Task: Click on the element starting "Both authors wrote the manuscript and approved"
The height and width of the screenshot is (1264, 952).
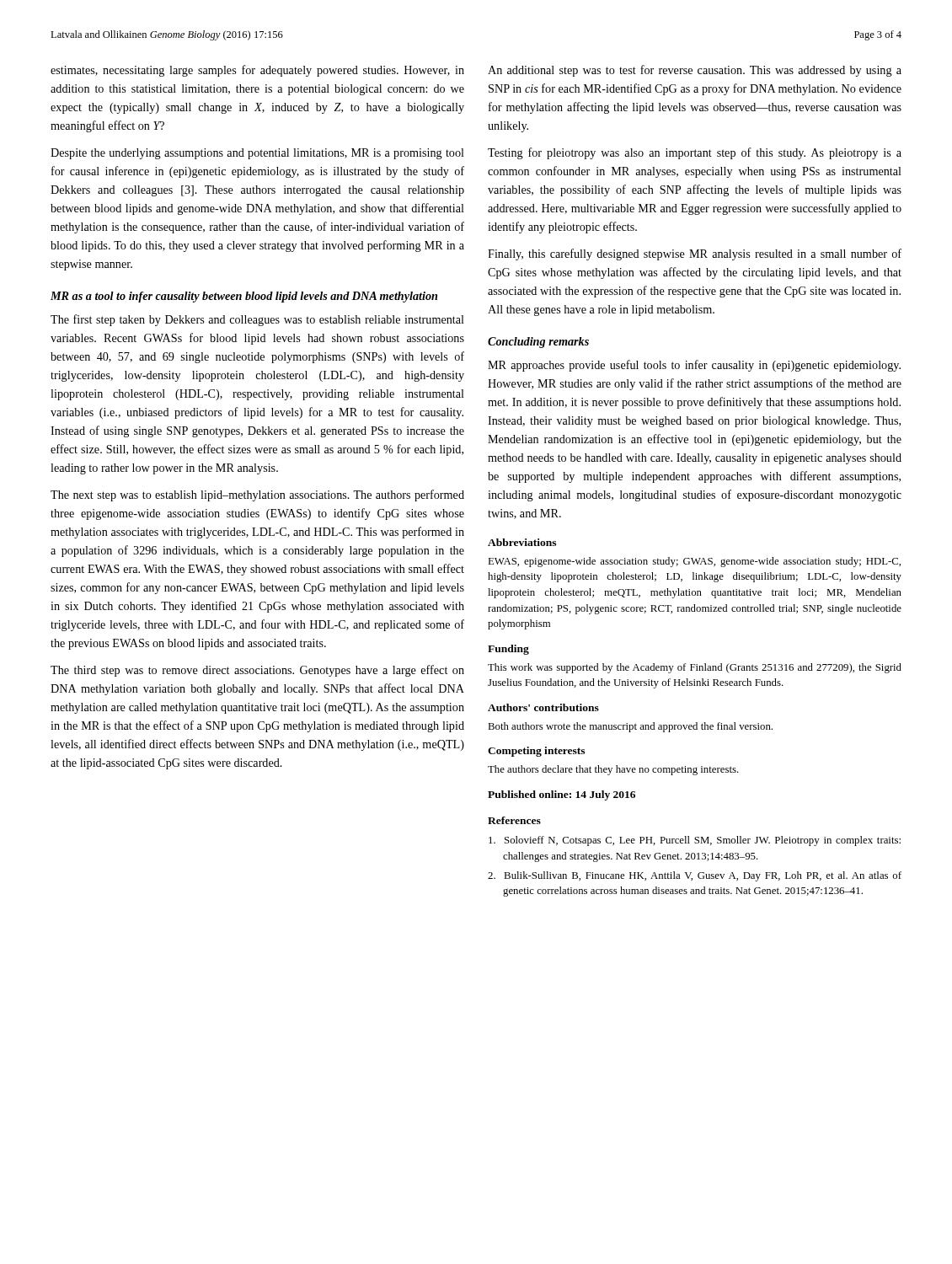Action: (631, 726)
